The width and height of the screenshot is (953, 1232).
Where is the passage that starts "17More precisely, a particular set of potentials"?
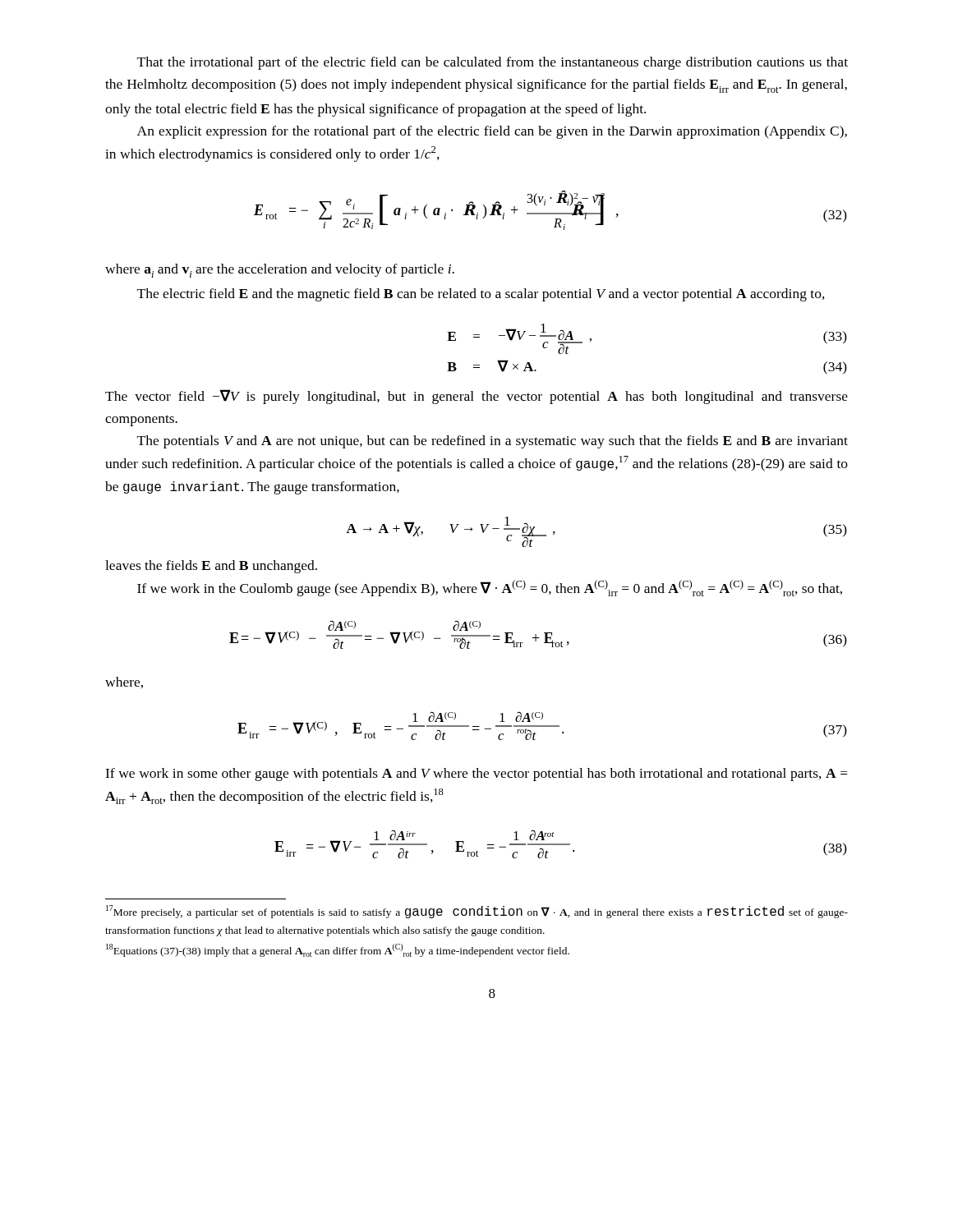tap(476, 920)
